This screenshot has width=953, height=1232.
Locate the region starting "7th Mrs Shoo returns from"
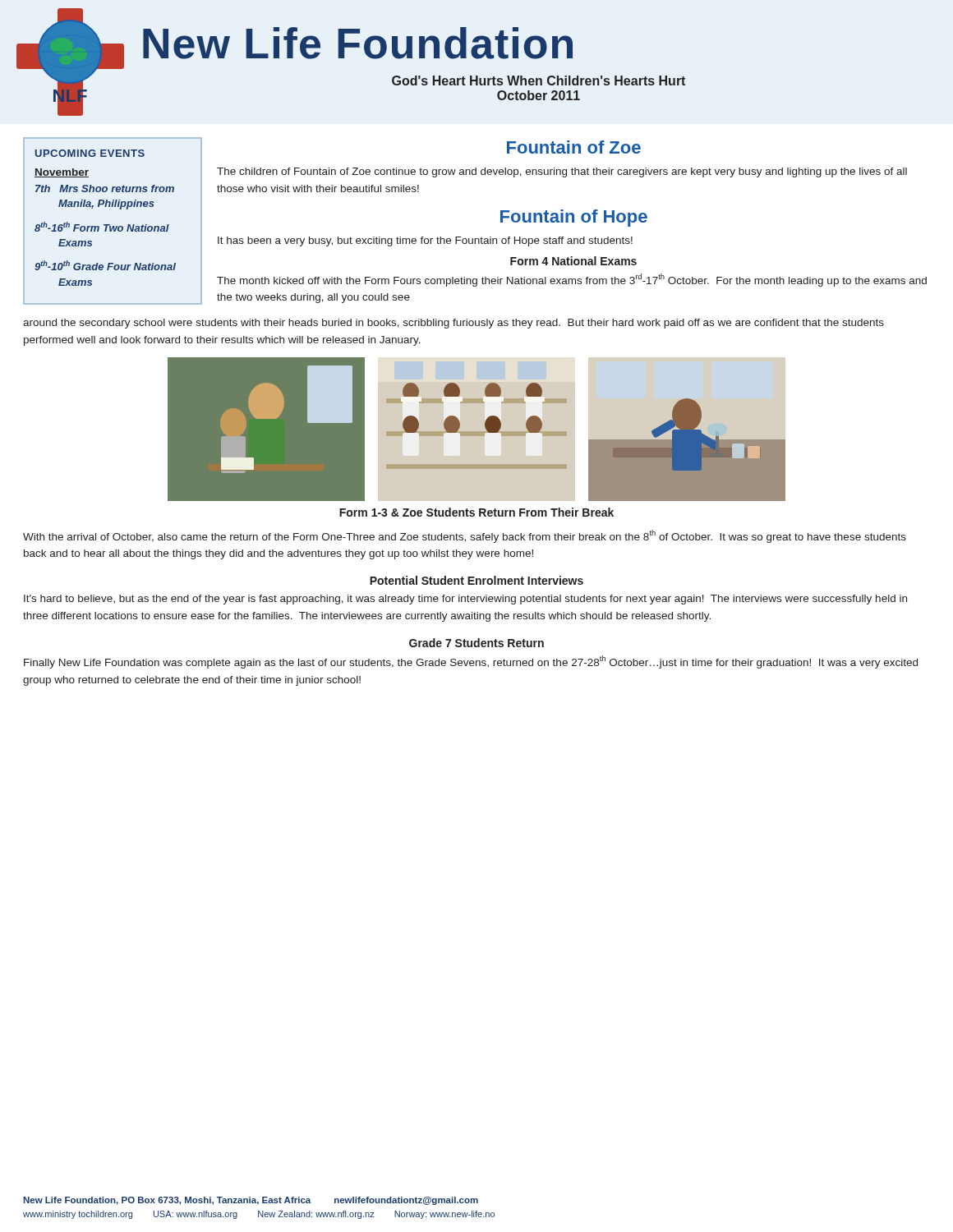pos(105,196)
